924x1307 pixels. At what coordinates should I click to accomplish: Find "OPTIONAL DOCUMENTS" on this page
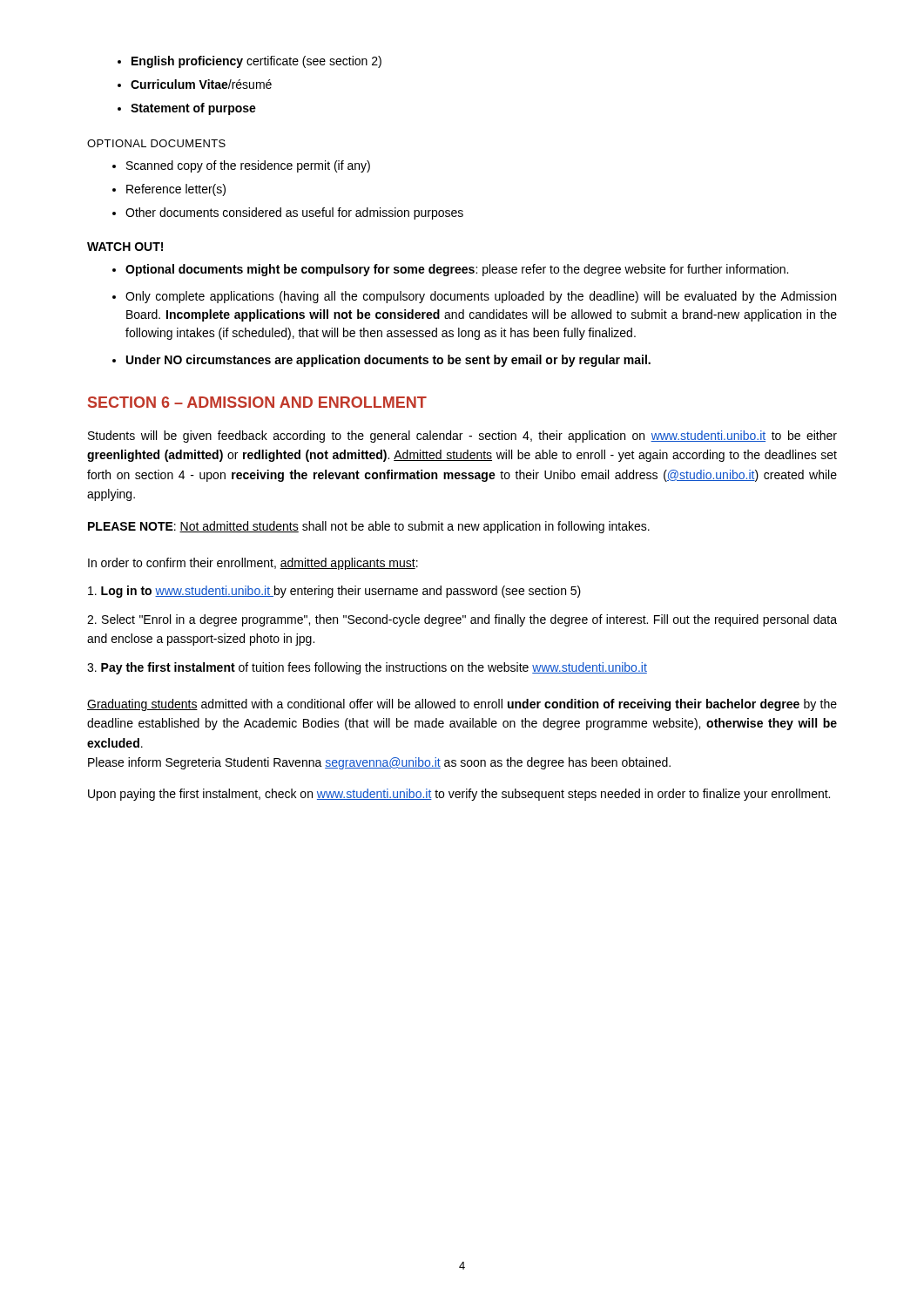click(x=157, y=143)
